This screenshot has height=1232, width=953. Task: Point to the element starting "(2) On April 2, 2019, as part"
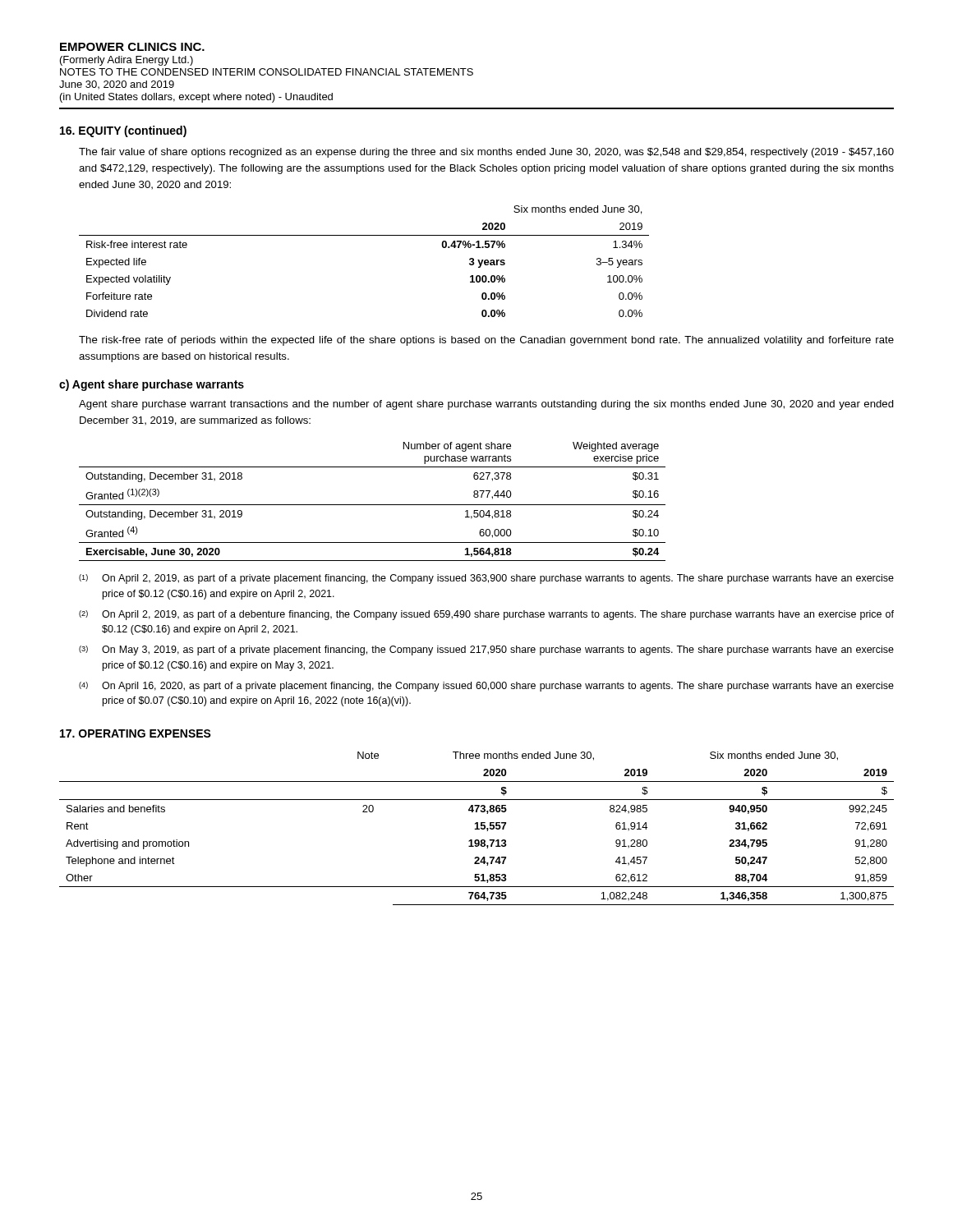[486, 622]
